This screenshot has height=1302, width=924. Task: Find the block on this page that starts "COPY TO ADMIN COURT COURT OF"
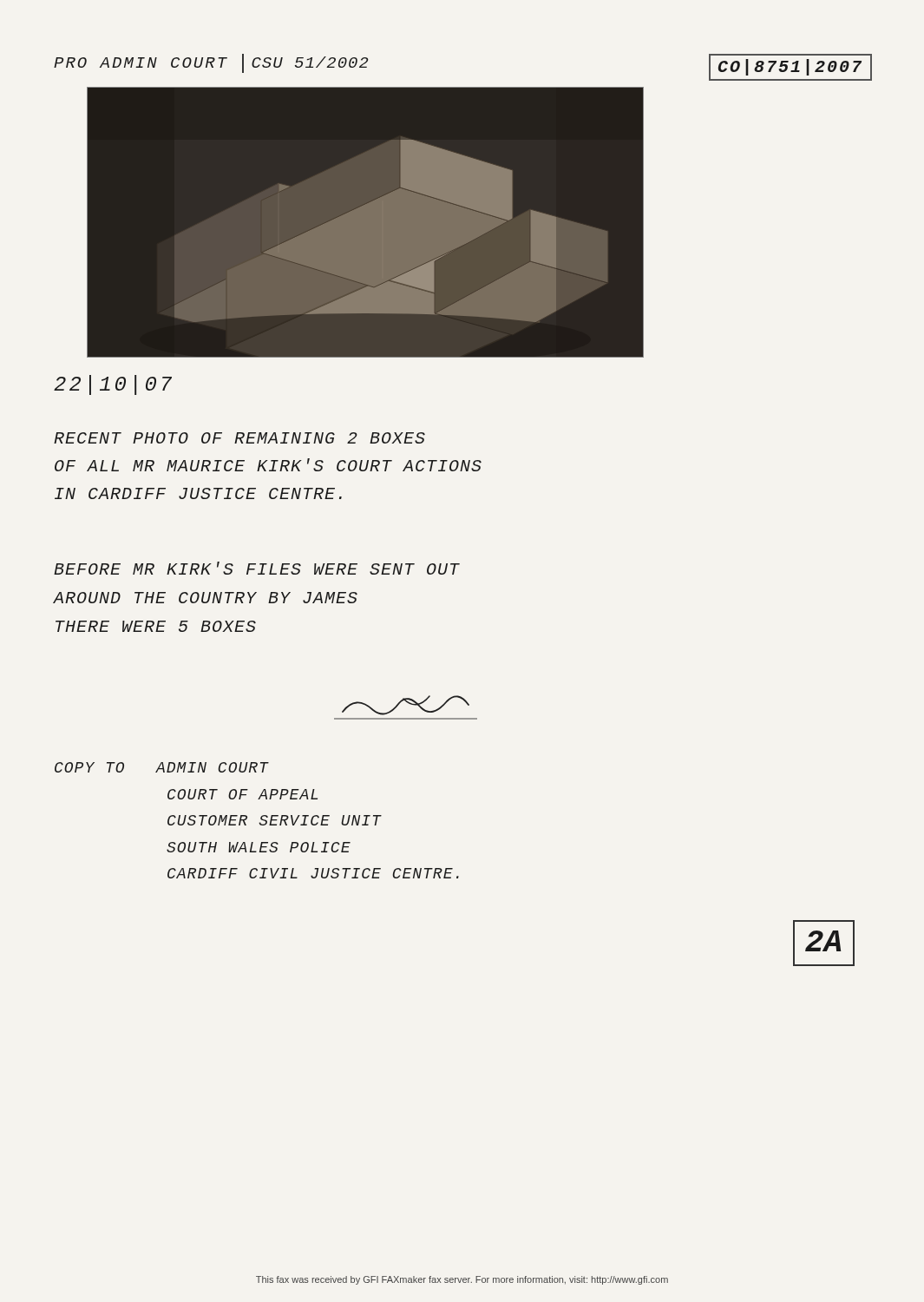259,821
